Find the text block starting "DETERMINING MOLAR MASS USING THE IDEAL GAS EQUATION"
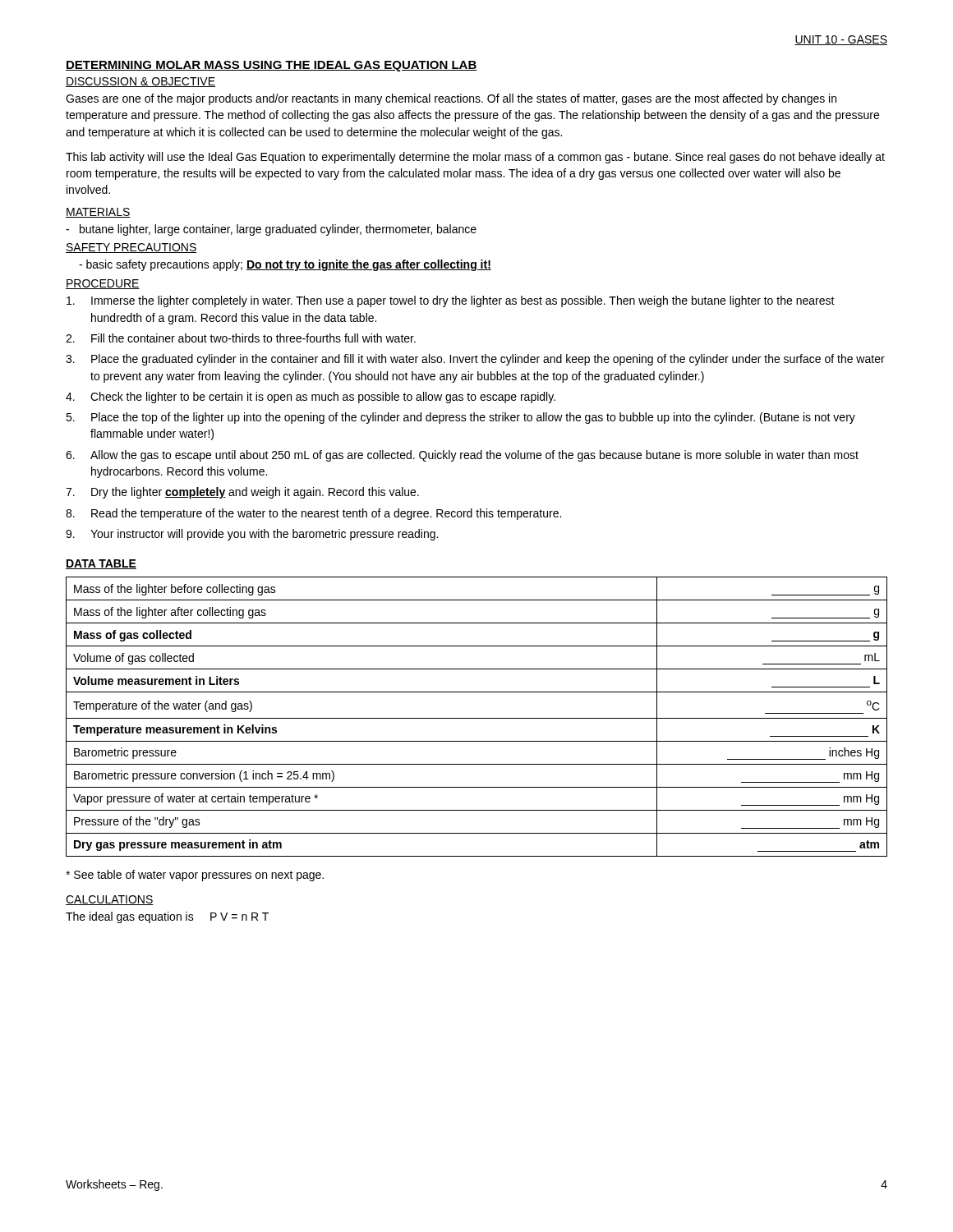Image resolution: width=953 pixels, height=1232 pixels. [x=271, y=64]
